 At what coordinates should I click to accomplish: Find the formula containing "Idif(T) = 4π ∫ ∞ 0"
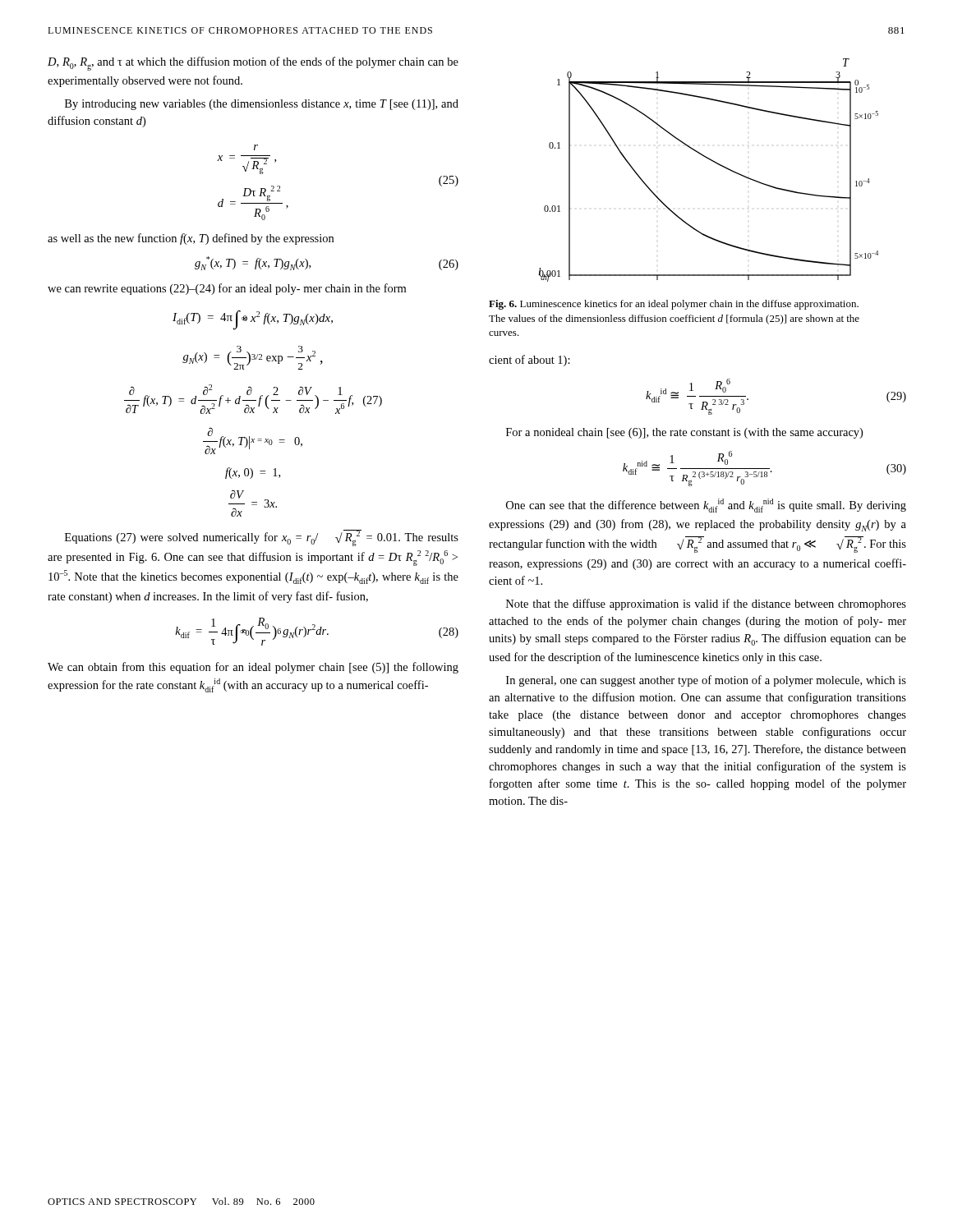253,413
